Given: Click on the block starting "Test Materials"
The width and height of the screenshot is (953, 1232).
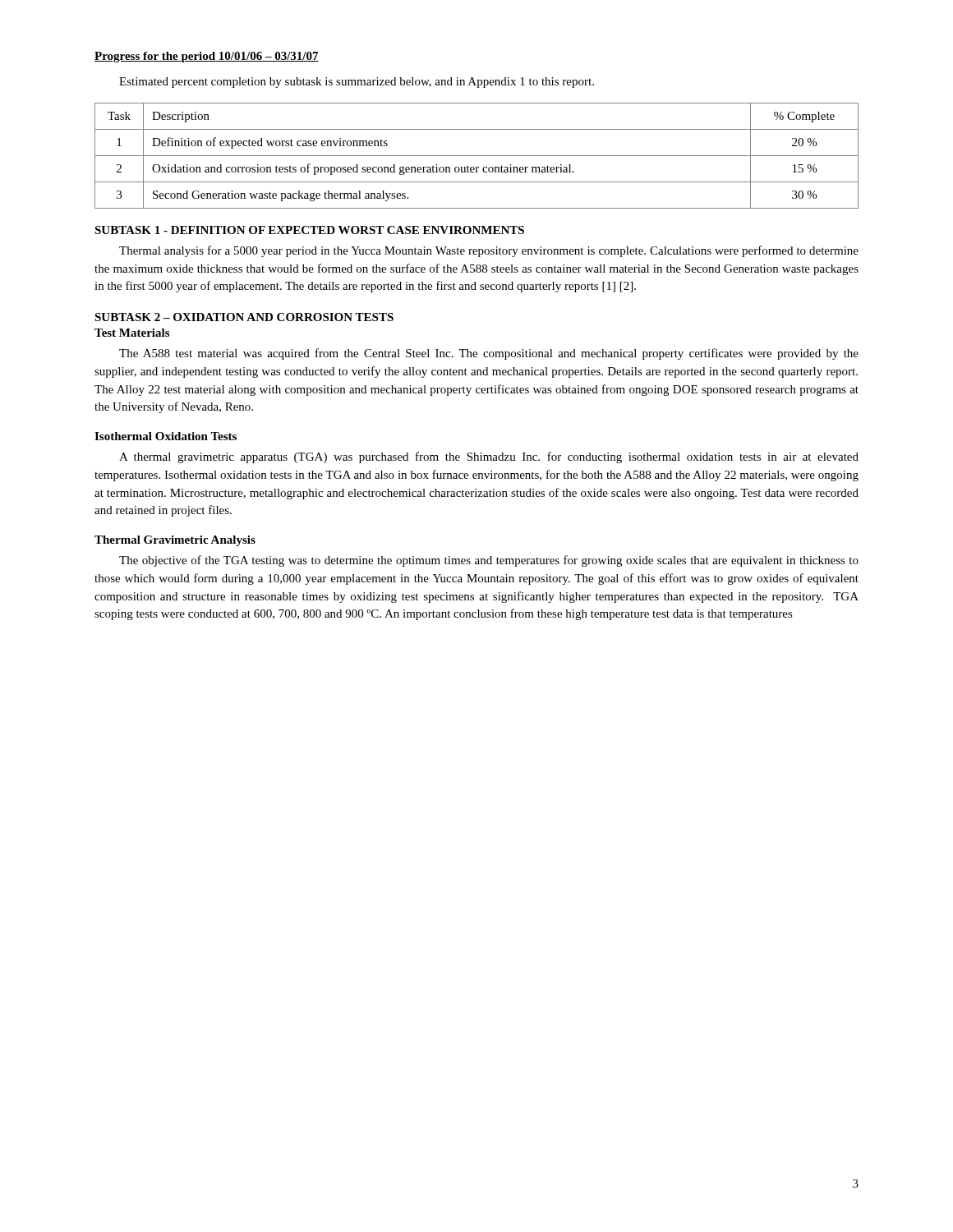Looking at the screenshot, I should 132,333.
